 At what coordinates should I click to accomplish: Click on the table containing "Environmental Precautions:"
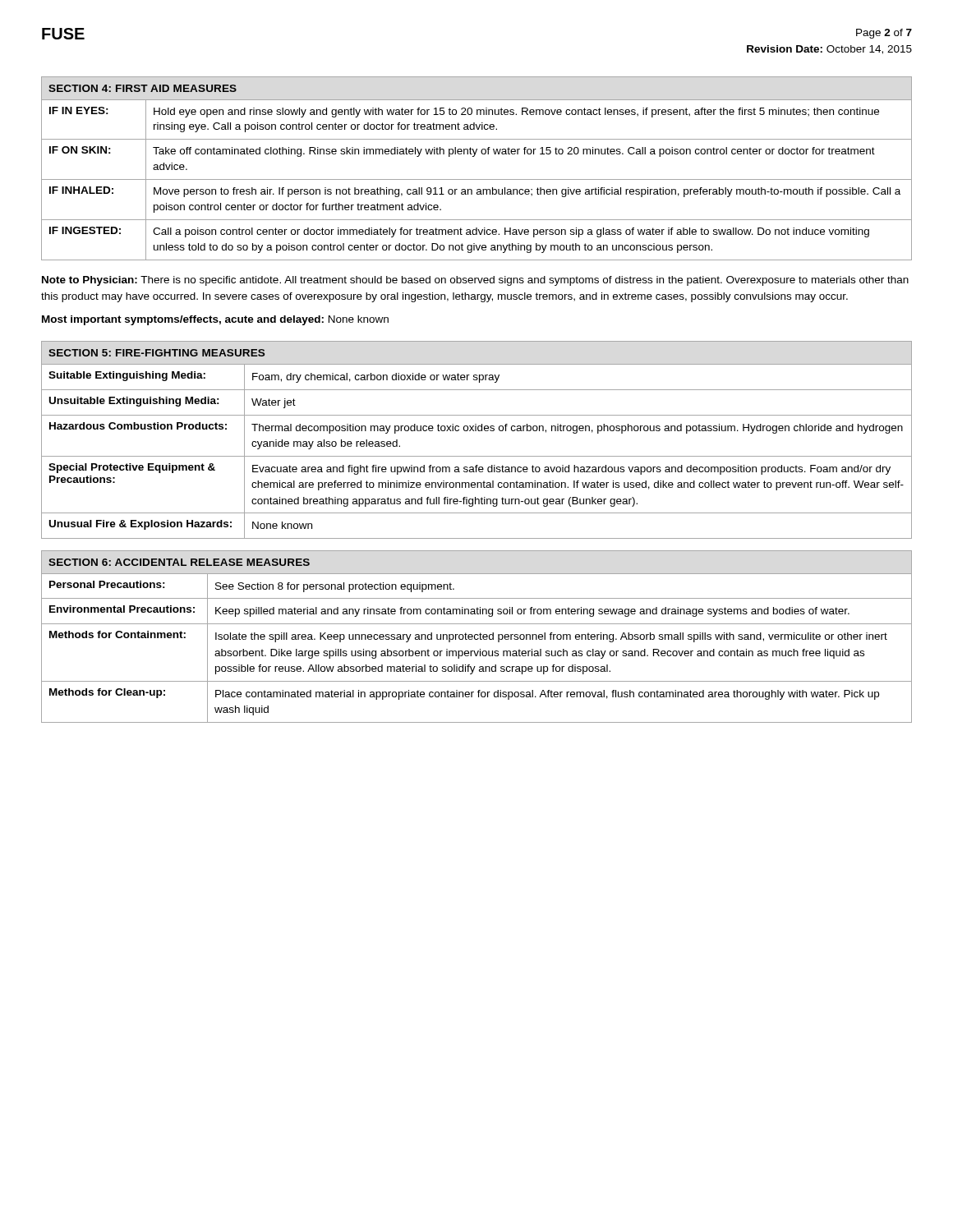(476, 636)
